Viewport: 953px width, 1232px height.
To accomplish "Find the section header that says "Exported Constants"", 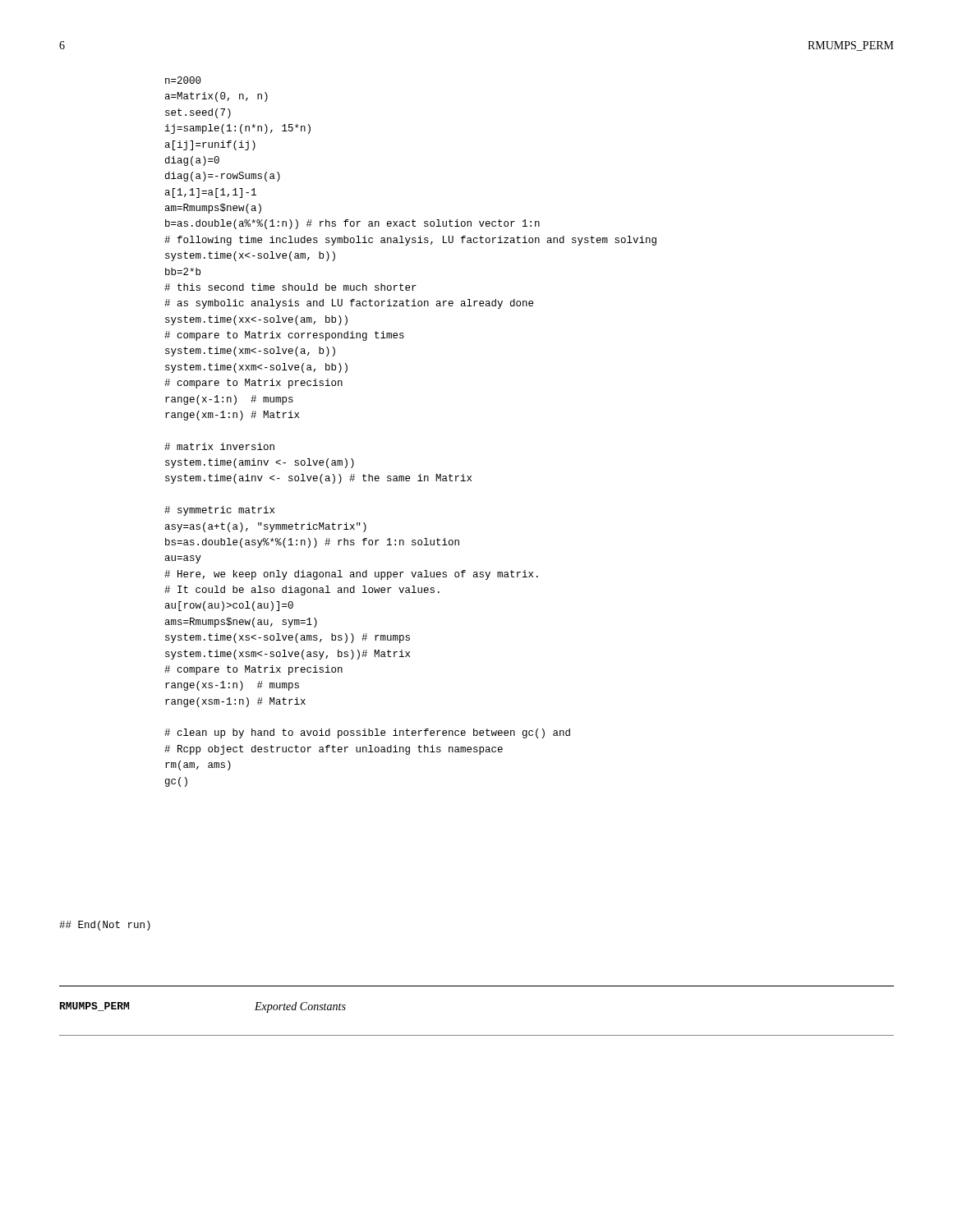I will [300, 1007].
